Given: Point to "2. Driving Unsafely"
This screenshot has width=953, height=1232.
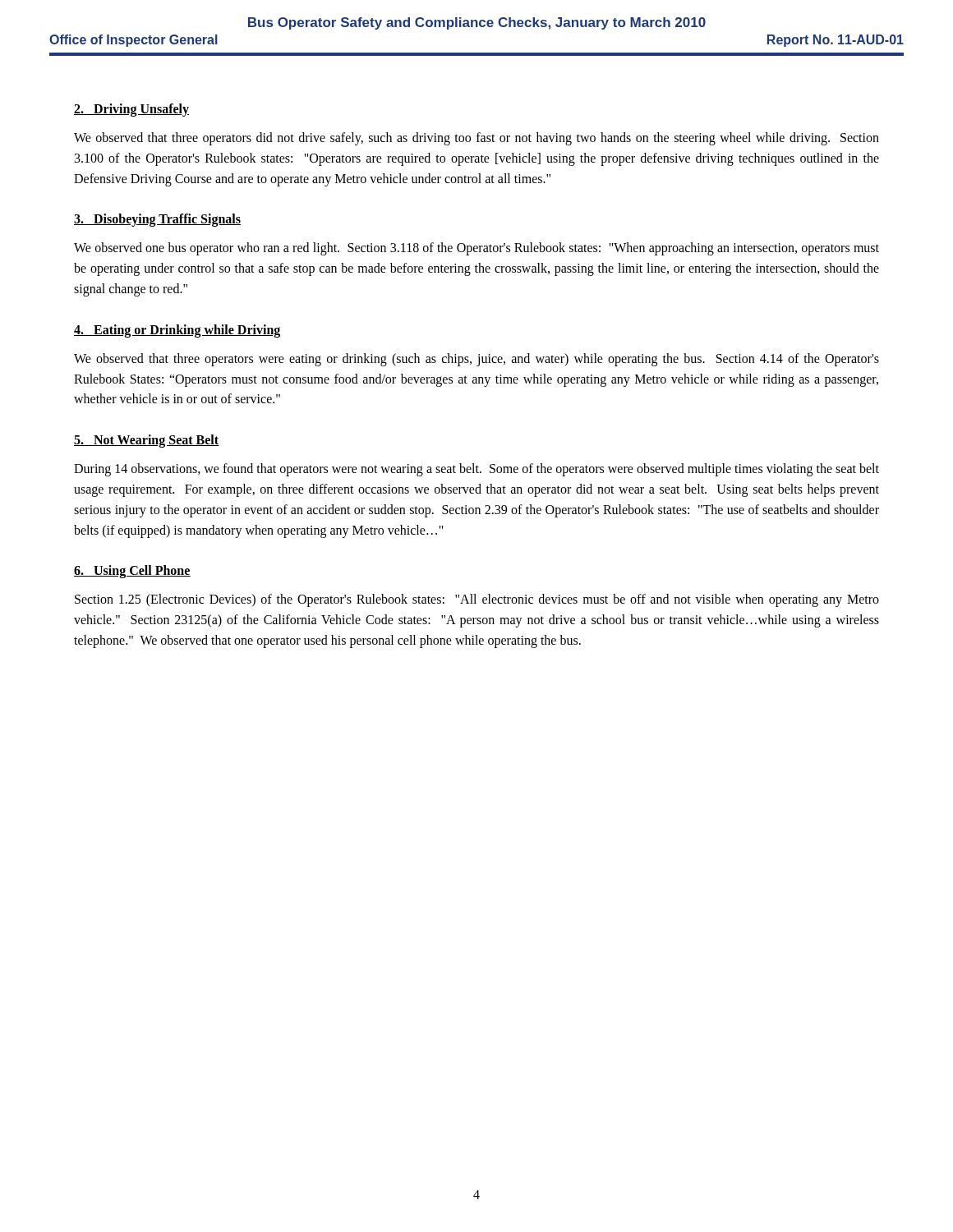Looking at the screenshot, I should (x=131, y=109).
